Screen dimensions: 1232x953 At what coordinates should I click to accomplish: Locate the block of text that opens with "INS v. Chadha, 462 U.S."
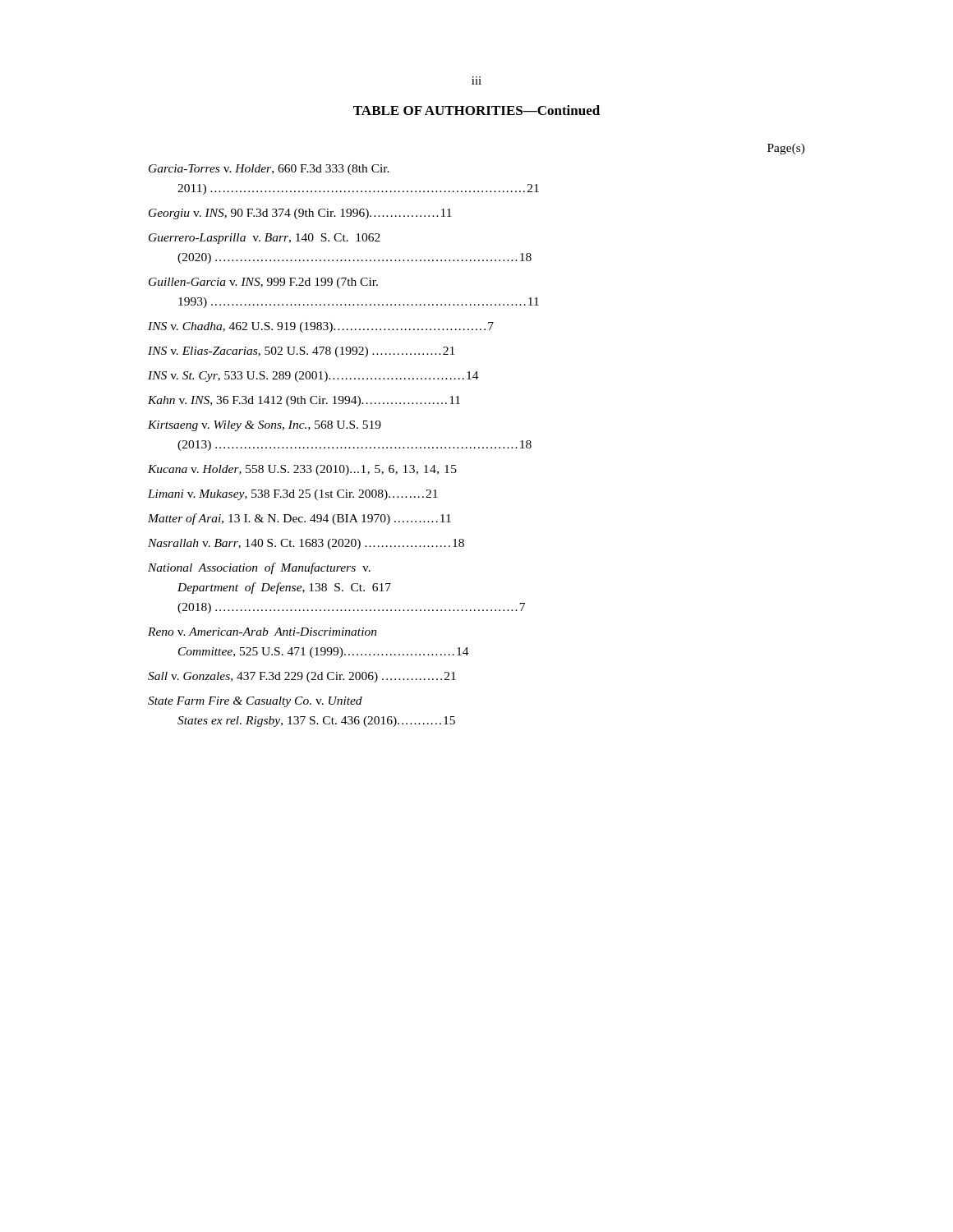[476, 326]
